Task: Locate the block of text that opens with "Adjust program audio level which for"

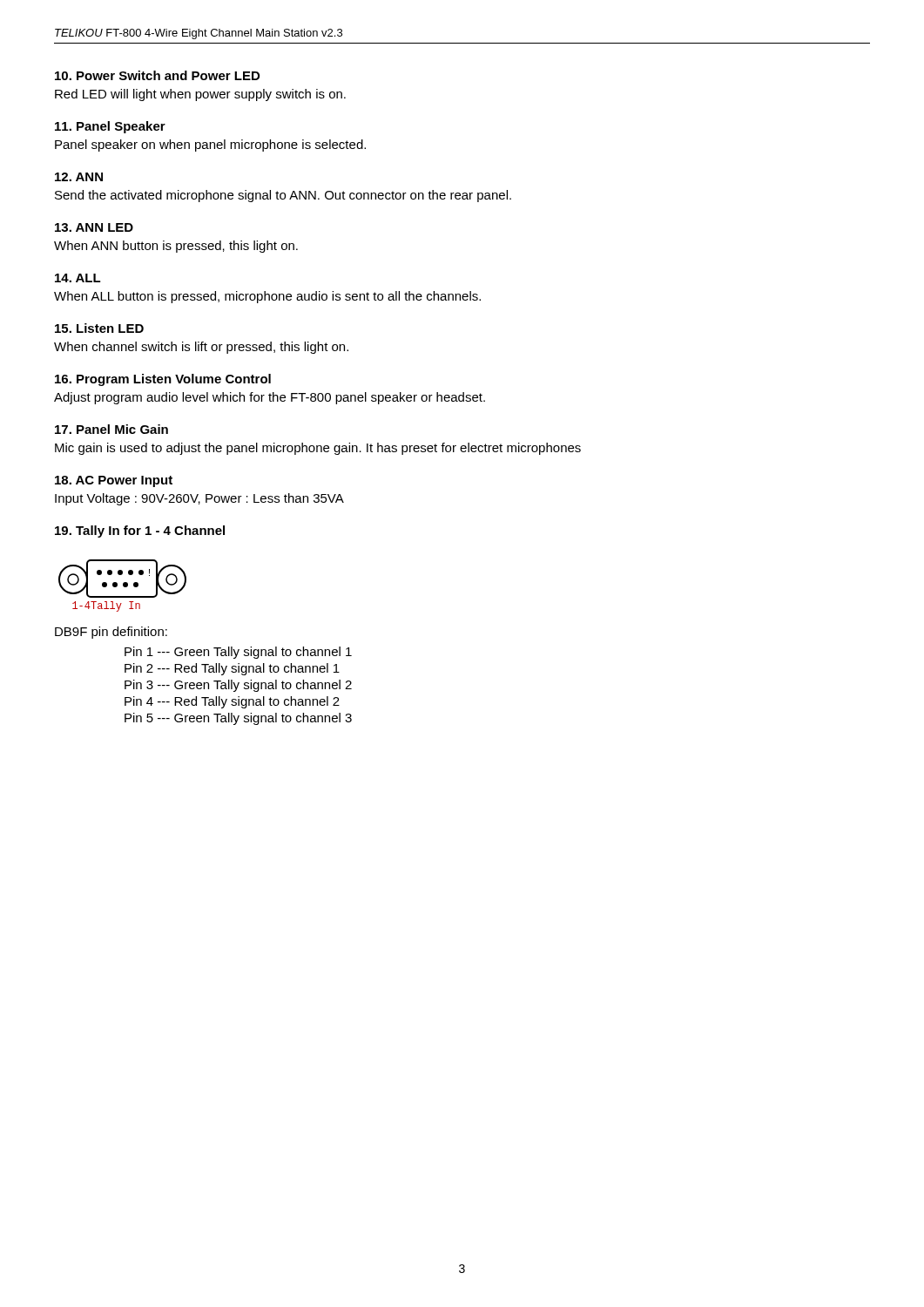Action: [270, 397]
